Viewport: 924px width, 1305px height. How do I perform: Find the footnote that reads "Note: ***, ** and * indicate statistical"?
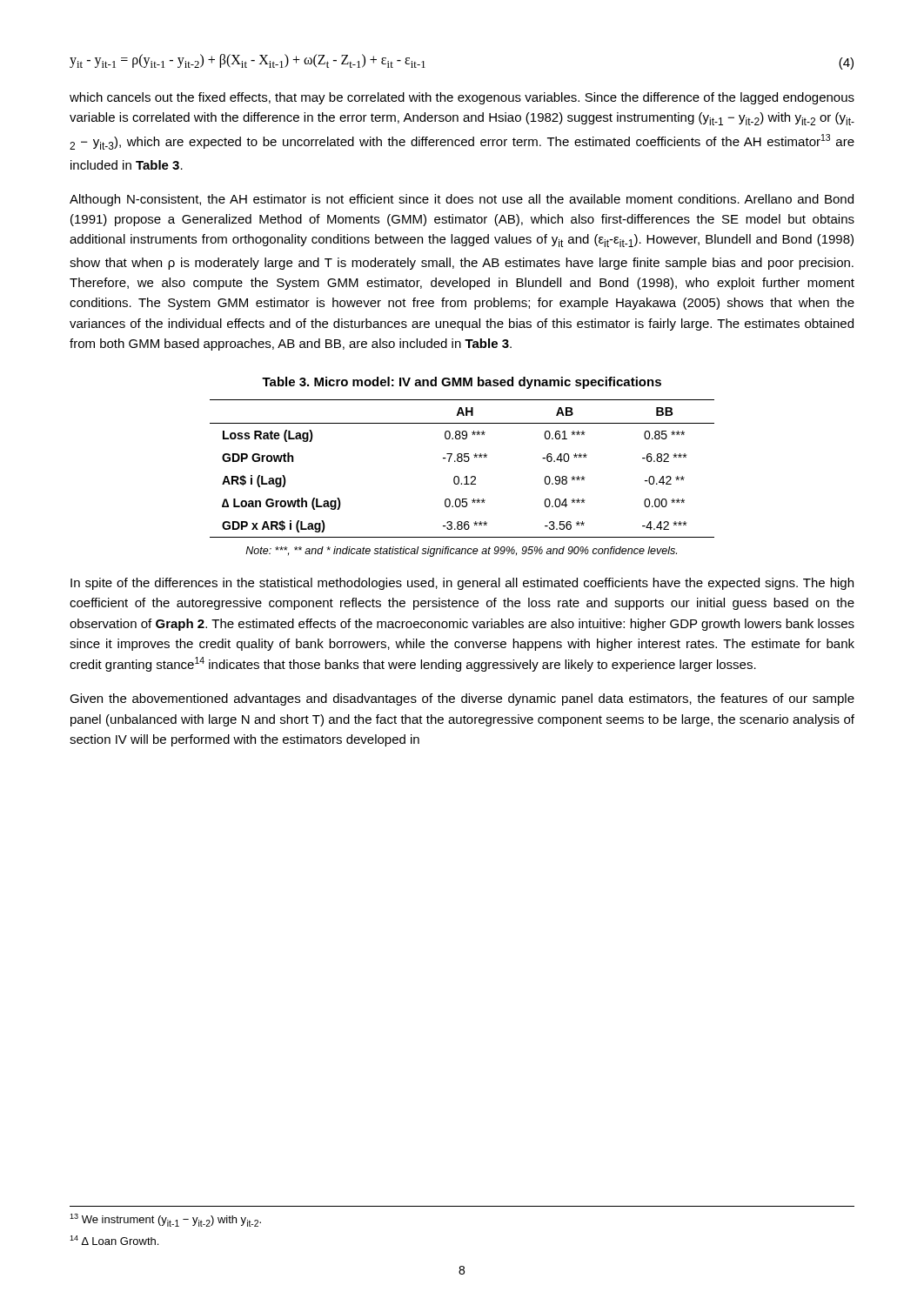click(462, 551)
